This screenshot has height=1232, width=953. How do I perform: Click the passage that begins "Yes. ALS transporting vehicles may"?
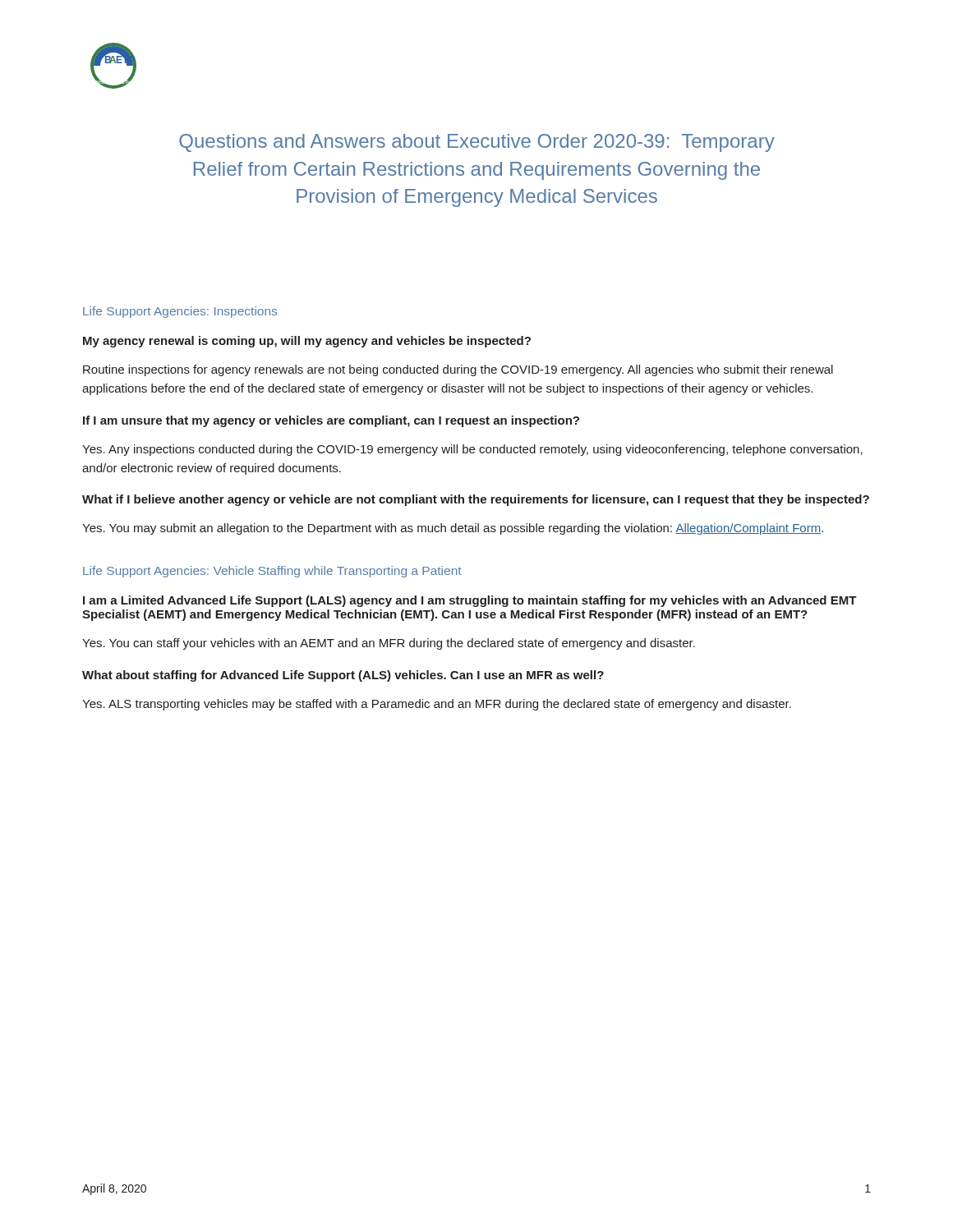click(x=476, y=703)
